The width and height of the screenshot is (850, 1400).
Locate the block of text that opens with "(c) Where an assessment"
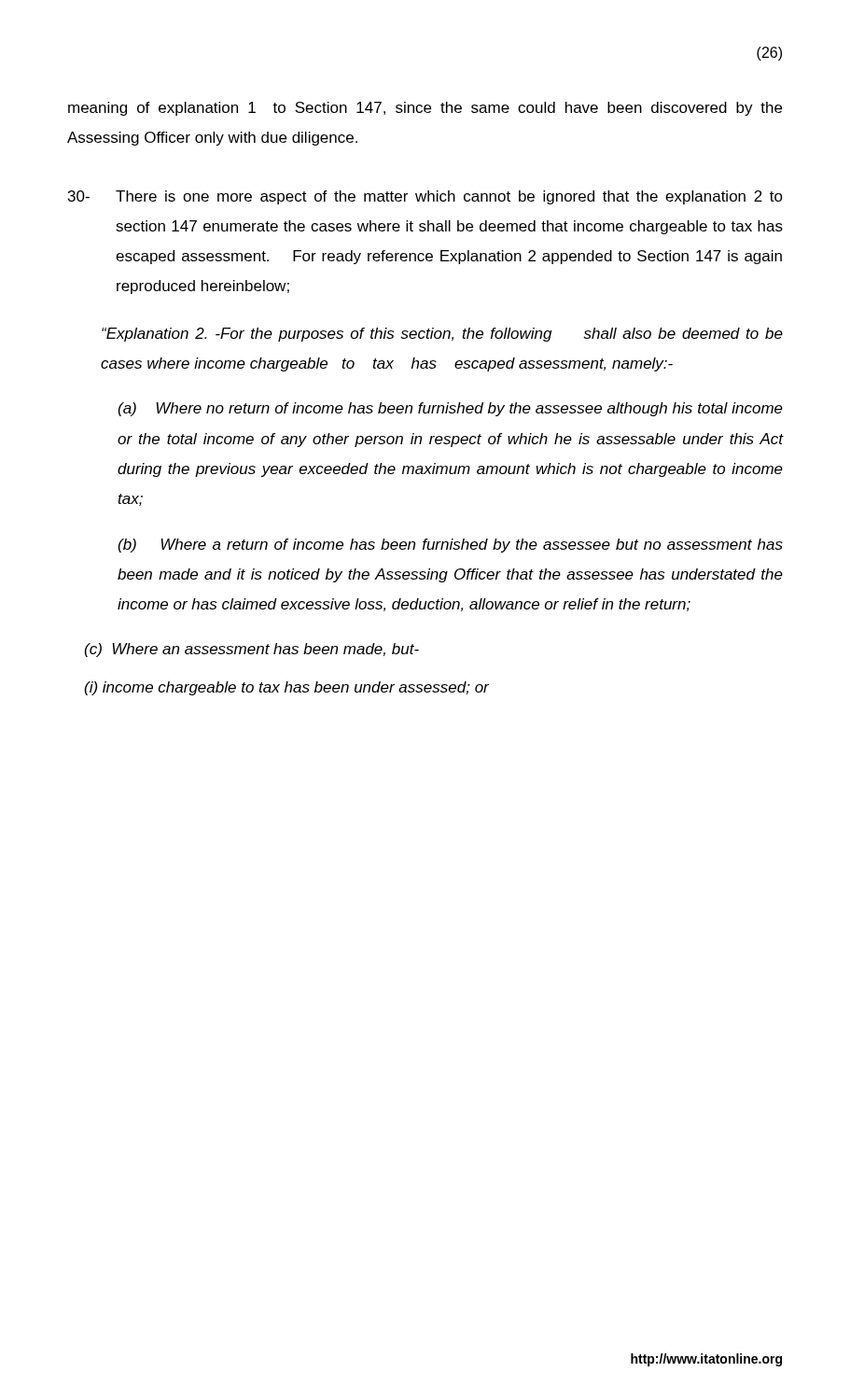click(251, 650)
